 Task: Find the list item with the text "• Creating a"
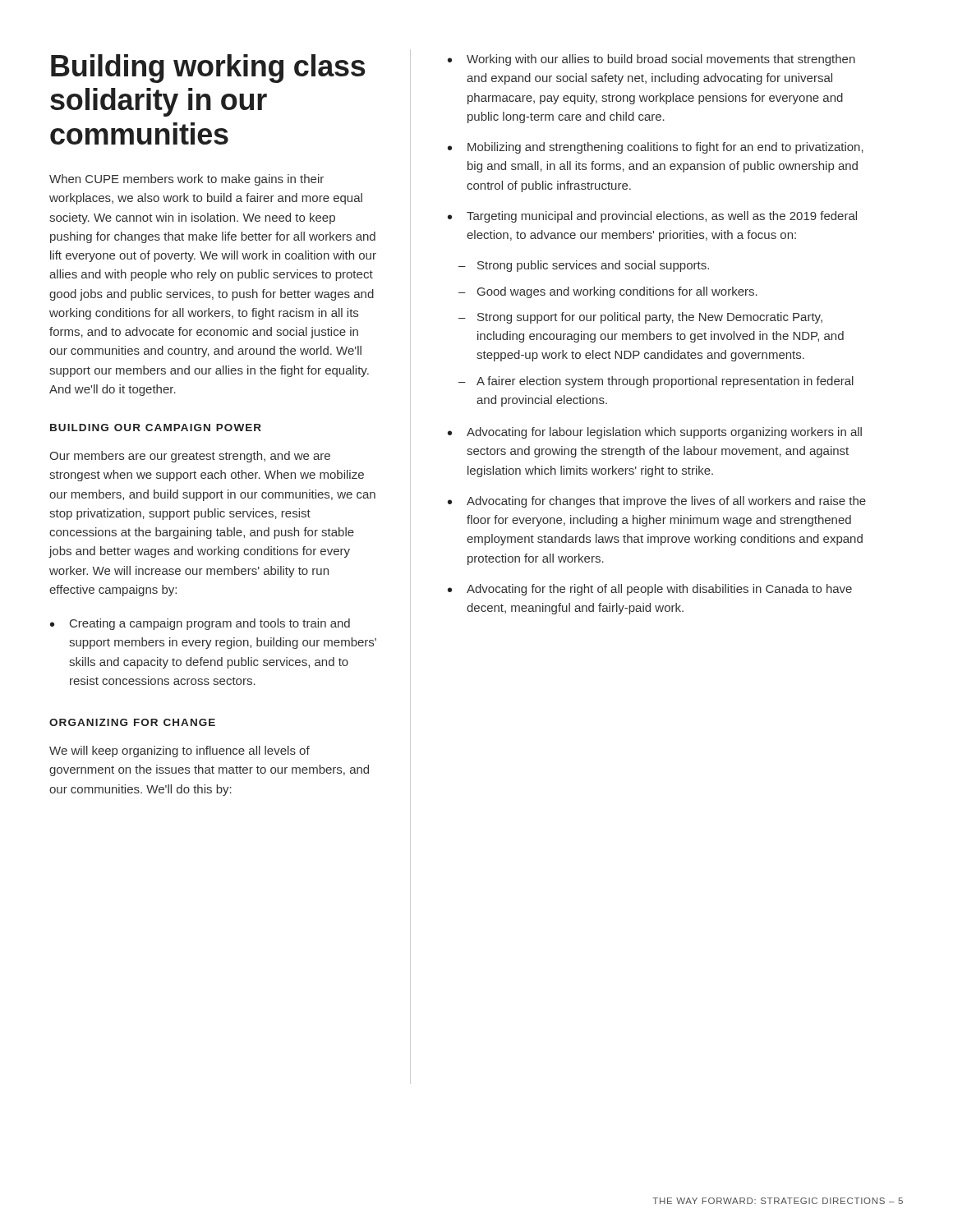[x=213, y=652]
